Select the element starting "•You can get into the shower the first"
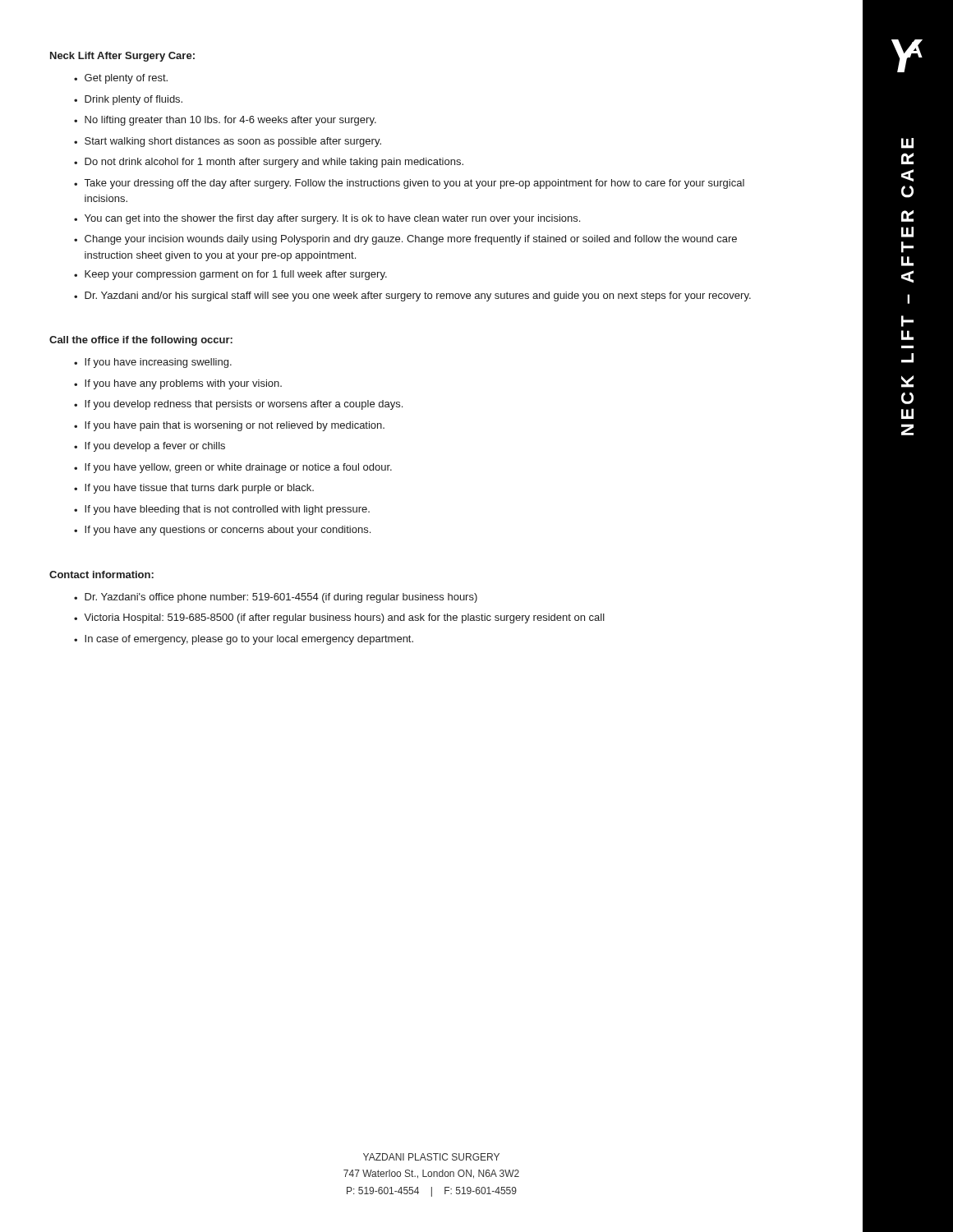The height and width of the screenshot is (1232, 953). 328,219
